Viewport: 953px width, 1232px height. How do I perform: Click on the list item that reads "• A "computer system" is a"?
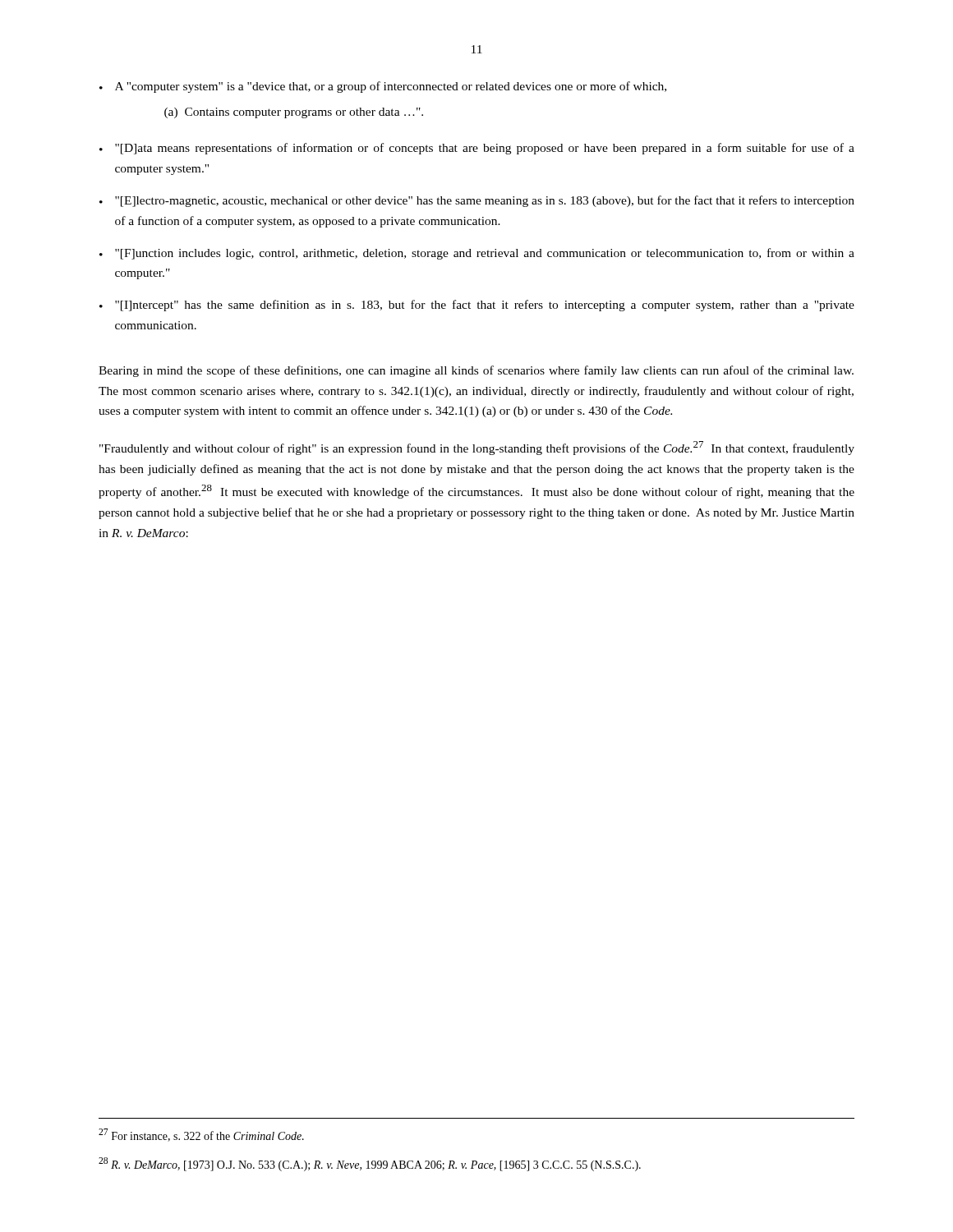tap(383, 87)
